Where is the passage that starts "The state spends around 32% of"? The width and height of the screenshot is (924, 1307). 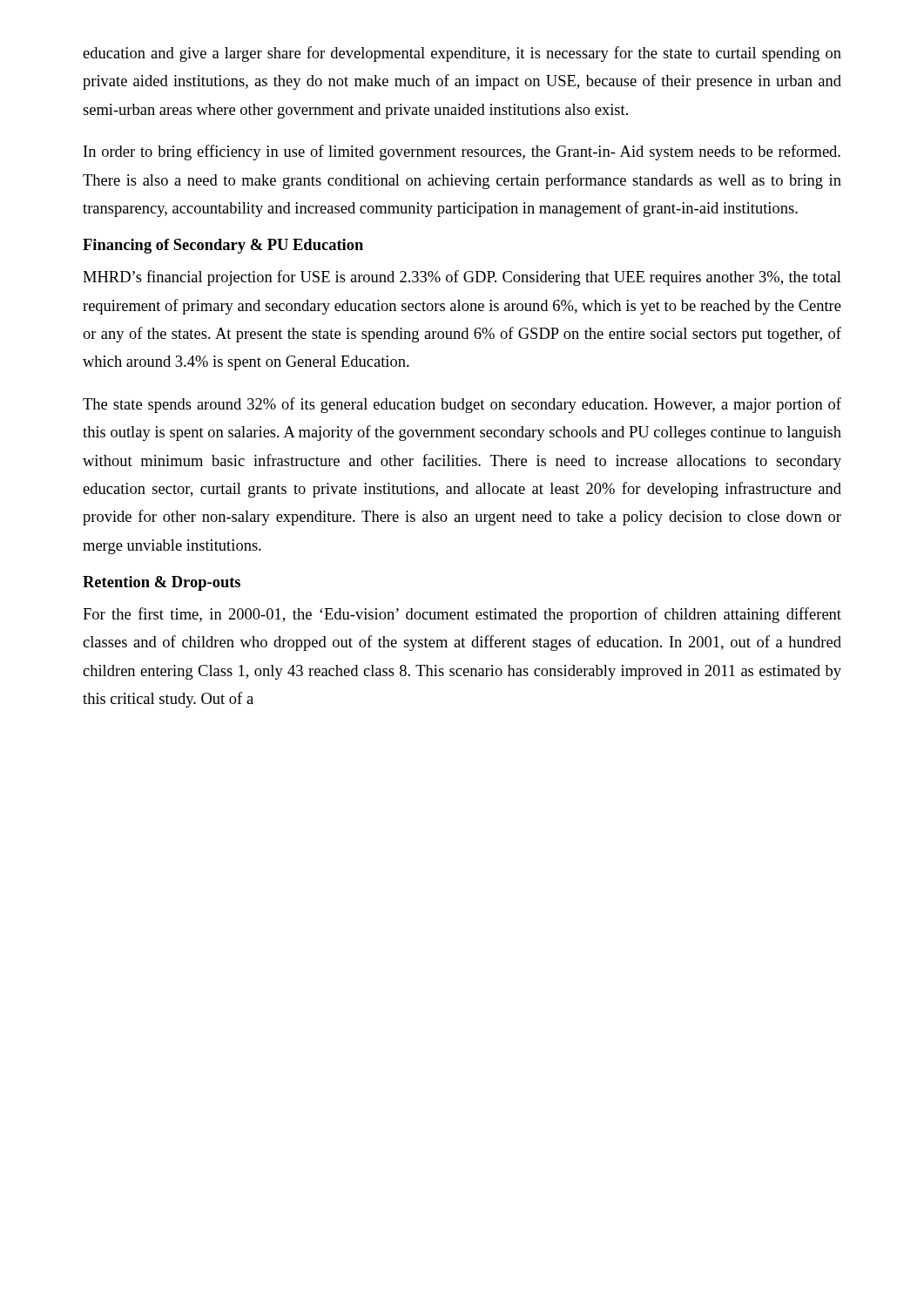pyautogui.click(x=462, y=475)
